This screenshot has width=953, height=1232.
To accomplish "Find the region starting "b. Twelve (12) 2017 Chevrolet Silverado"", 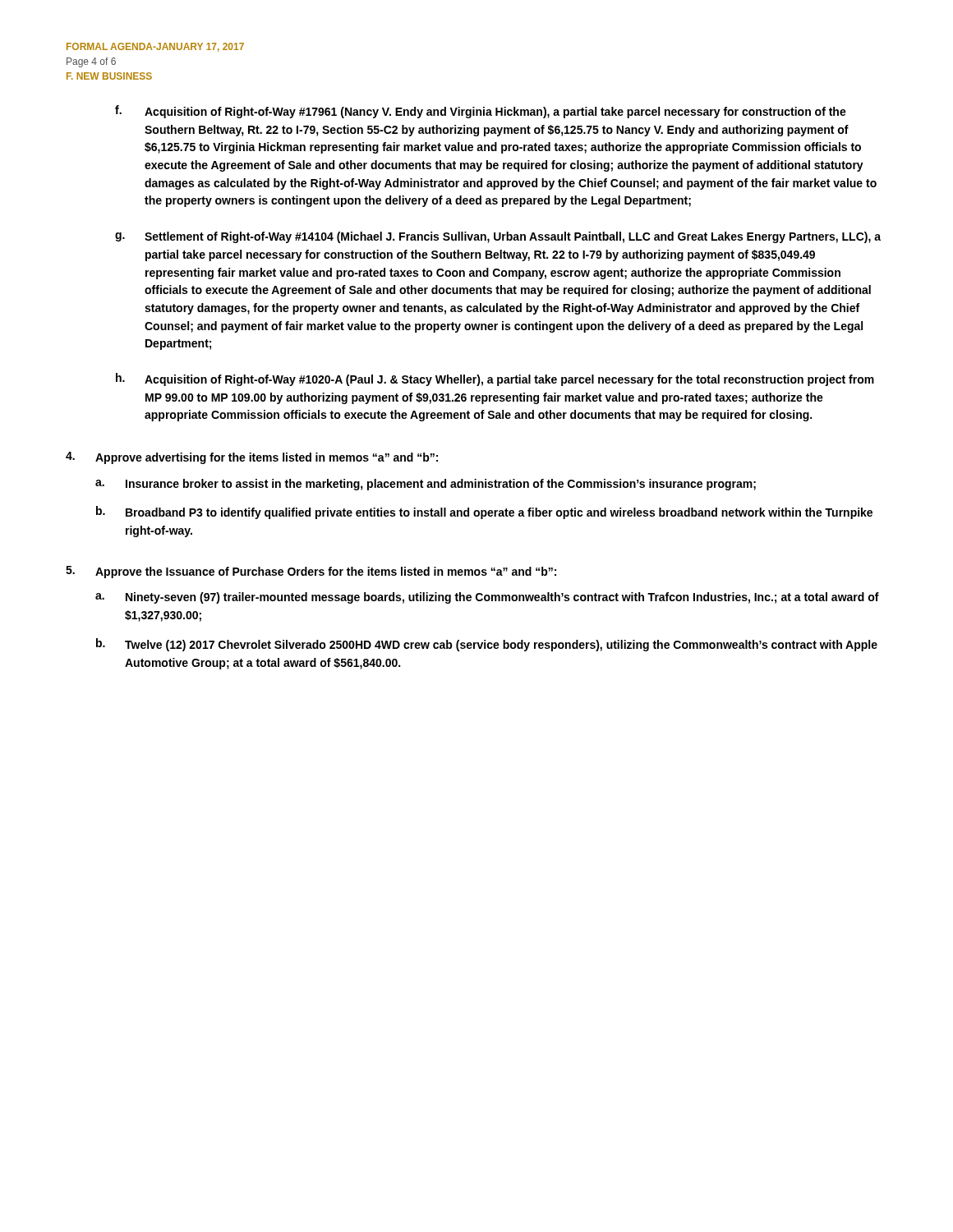I will pyautogui.click(x=491, y=654).
